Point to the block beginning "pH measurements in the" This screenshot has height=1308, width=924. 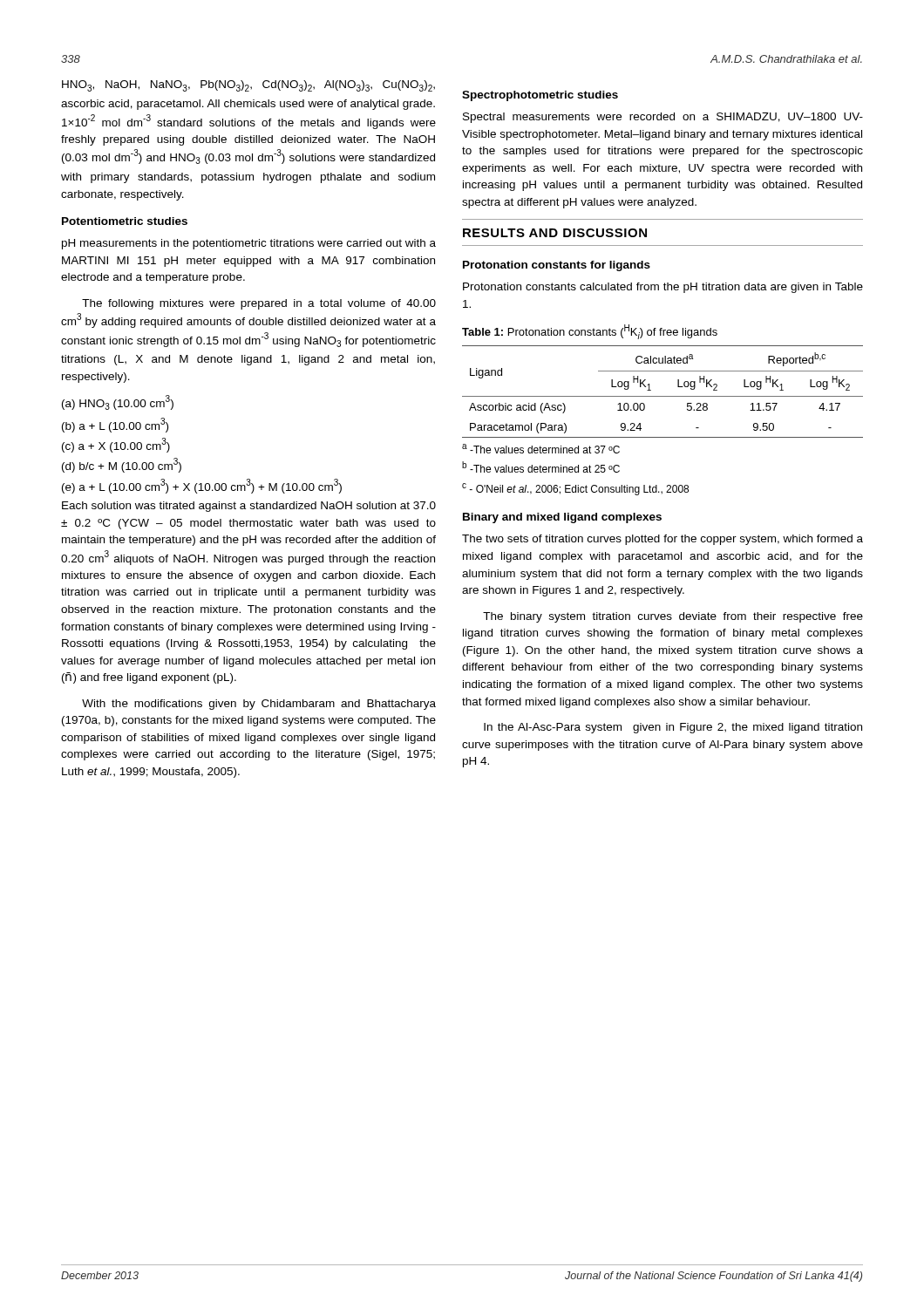[248, 260]
